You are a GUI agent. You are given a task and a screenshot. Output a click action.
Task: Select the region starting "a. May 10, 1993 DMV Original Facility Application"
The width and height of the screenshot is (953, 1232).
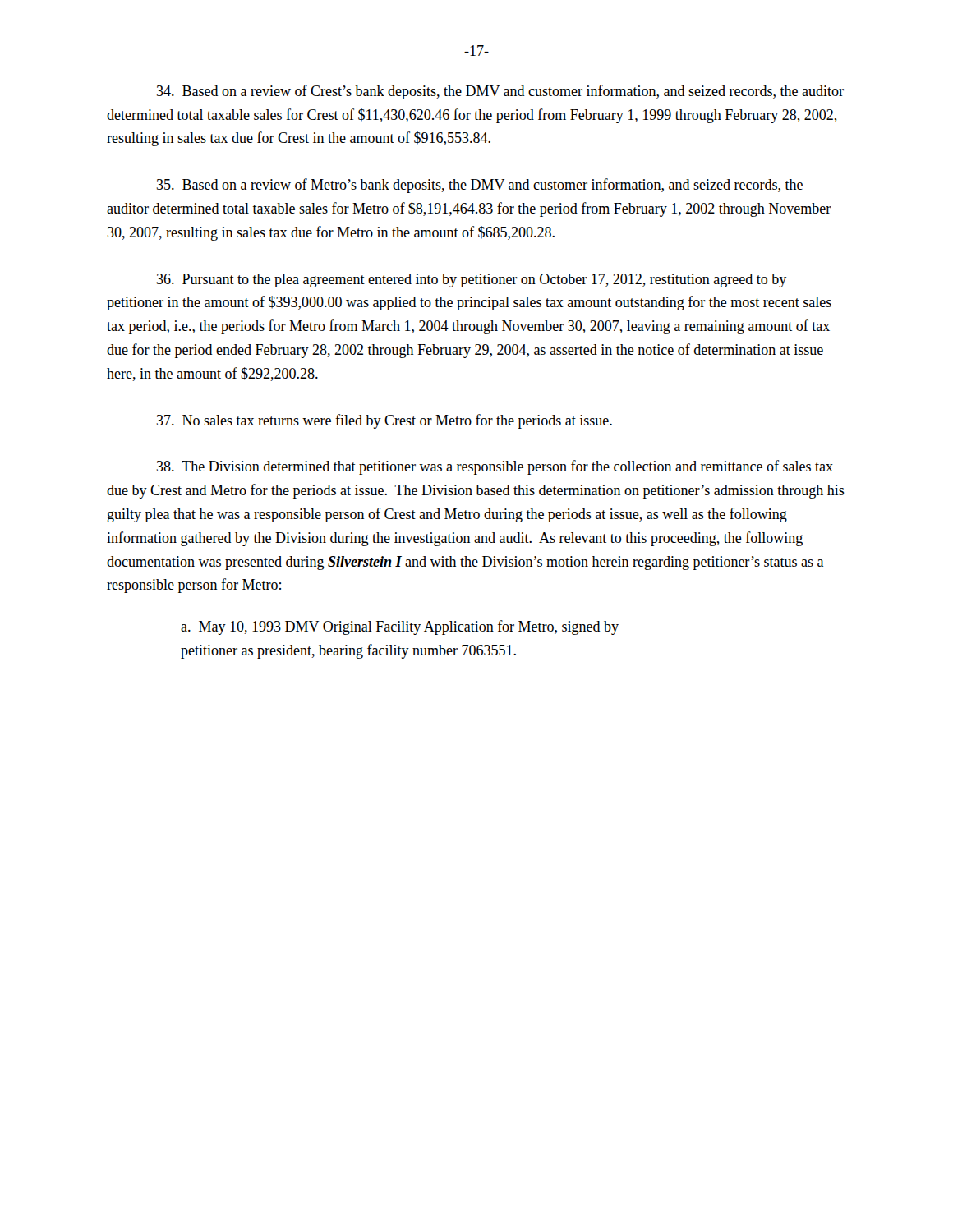(400, 639)
